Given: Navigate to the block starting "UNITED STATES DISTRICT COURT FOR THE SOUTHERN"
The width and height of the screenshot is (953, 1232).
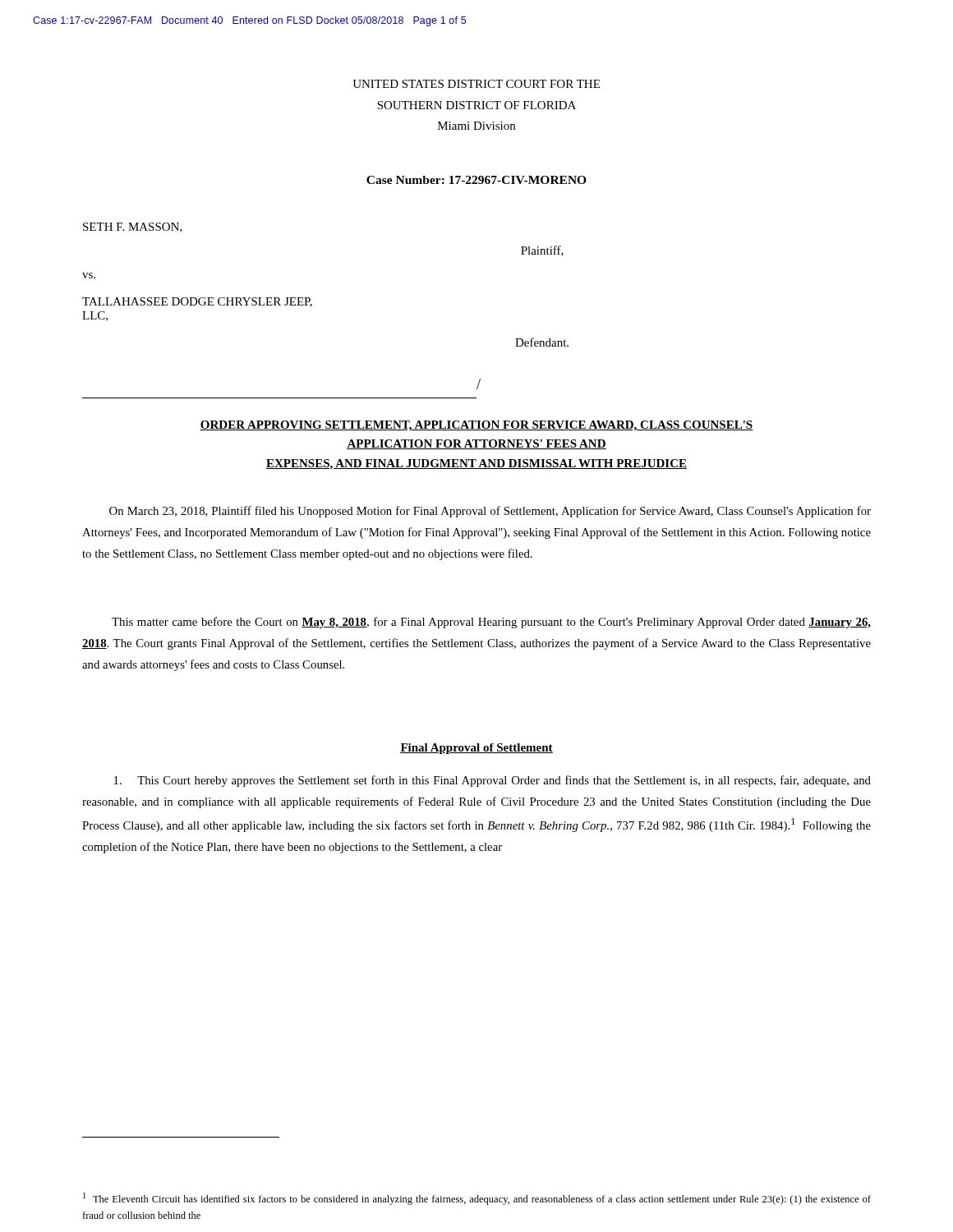Looking at the screenshot, I should [476, 105].
